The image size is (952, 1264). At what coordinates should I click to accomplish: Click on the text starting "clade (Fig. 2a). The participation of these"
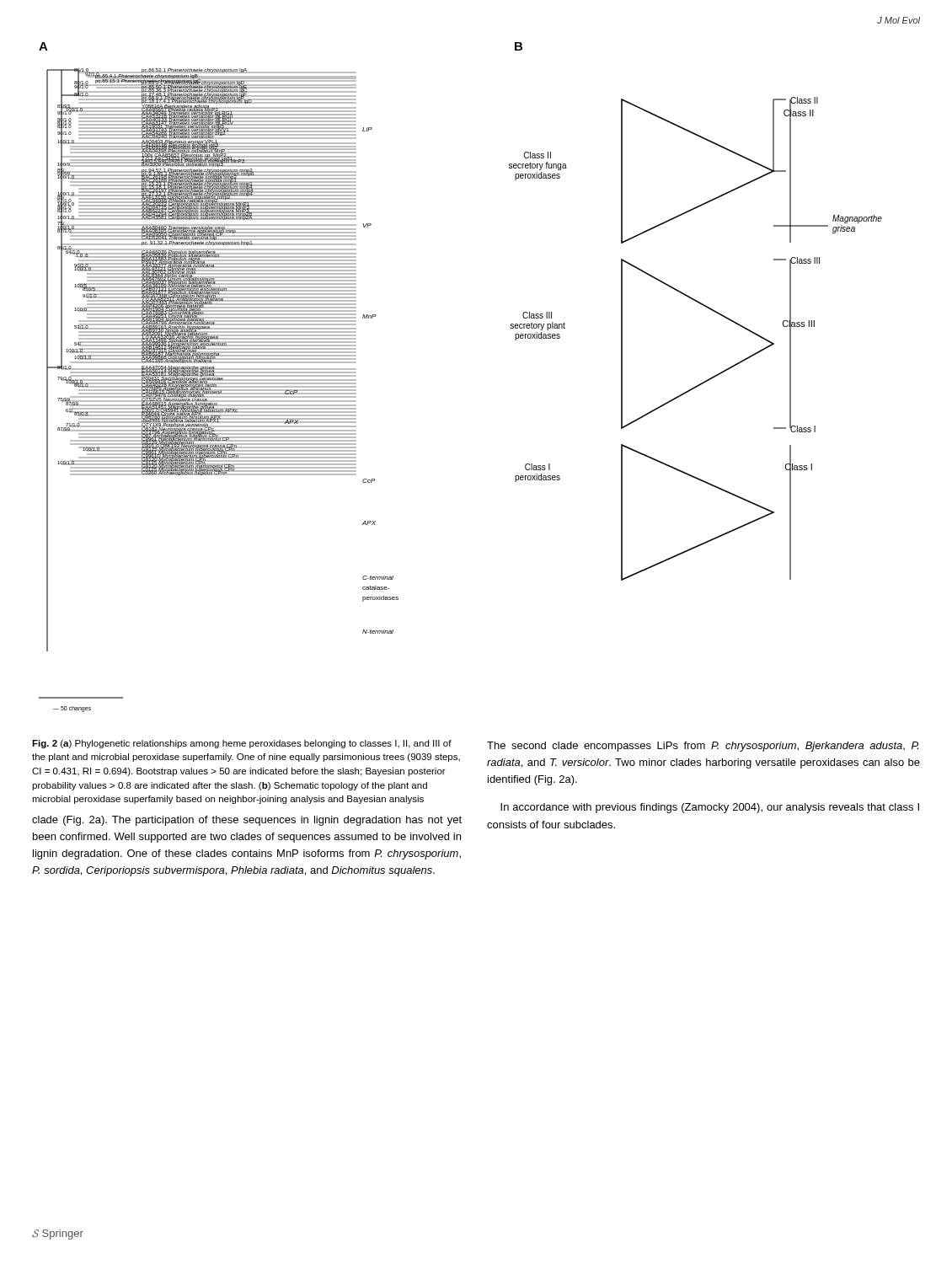point(247,845)
